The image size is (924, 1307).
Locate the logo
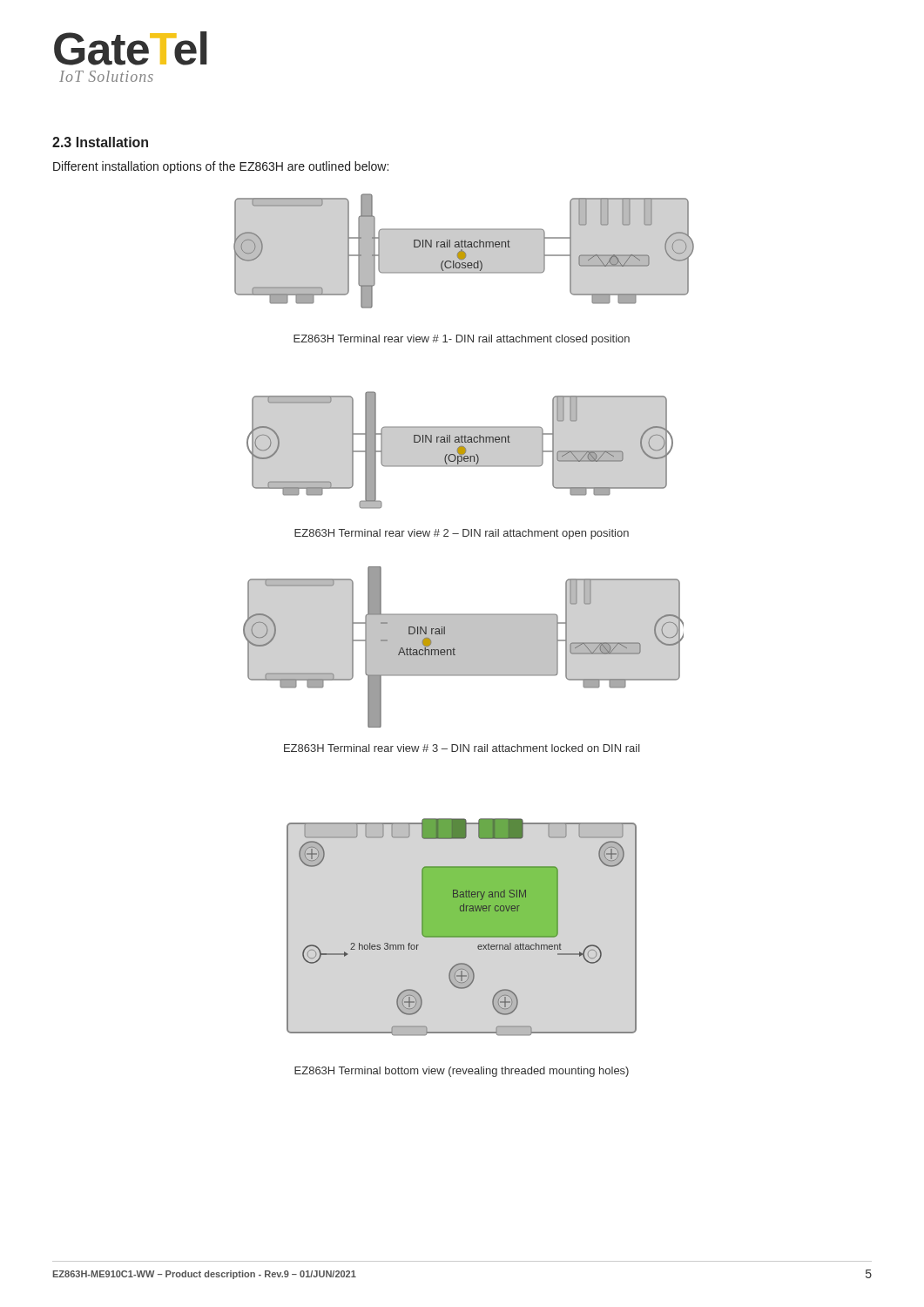pos(131,56)
